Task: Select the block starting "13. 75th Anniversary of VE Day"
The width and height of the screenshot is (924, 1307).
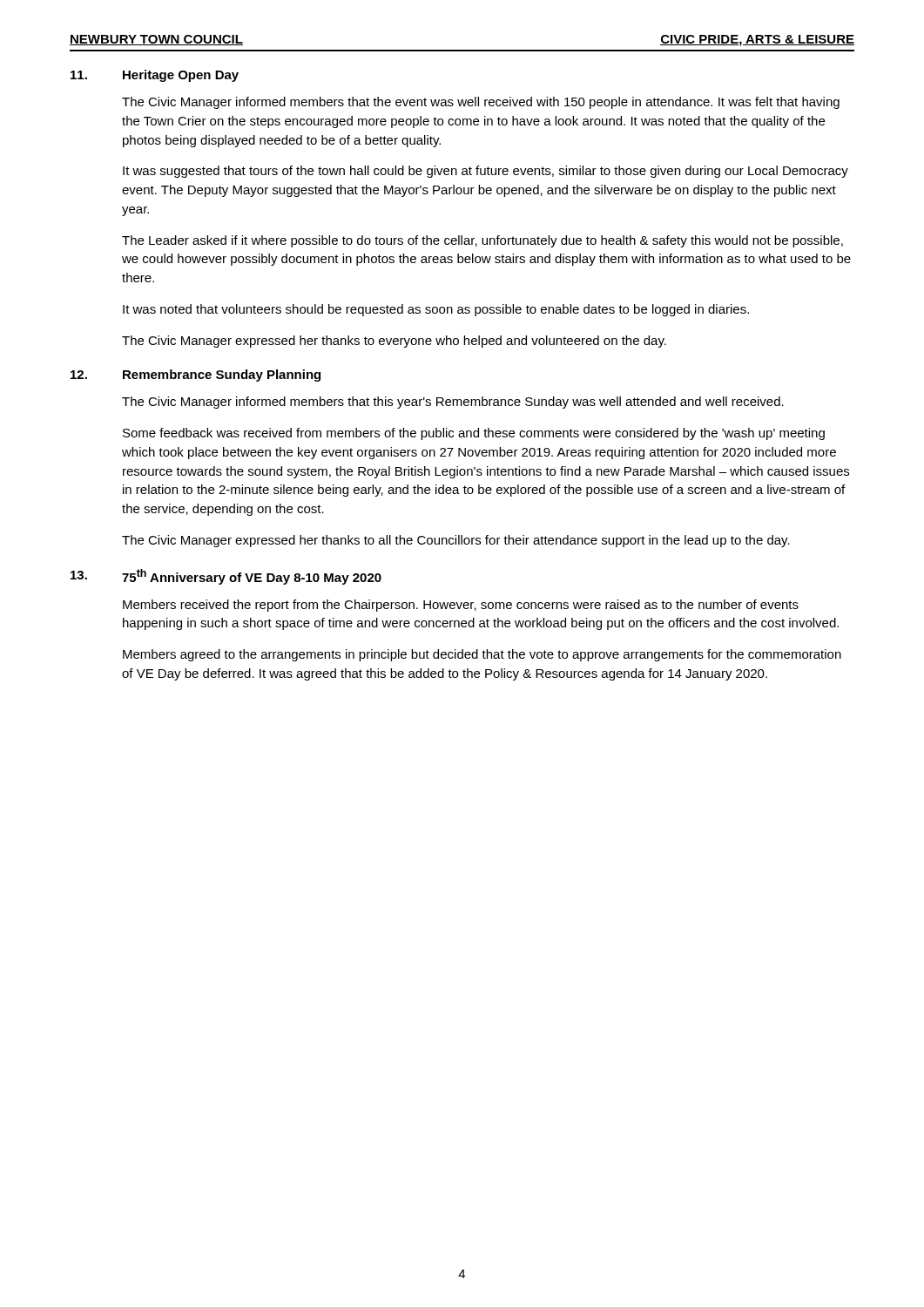Action: click(x=226, y=577)
